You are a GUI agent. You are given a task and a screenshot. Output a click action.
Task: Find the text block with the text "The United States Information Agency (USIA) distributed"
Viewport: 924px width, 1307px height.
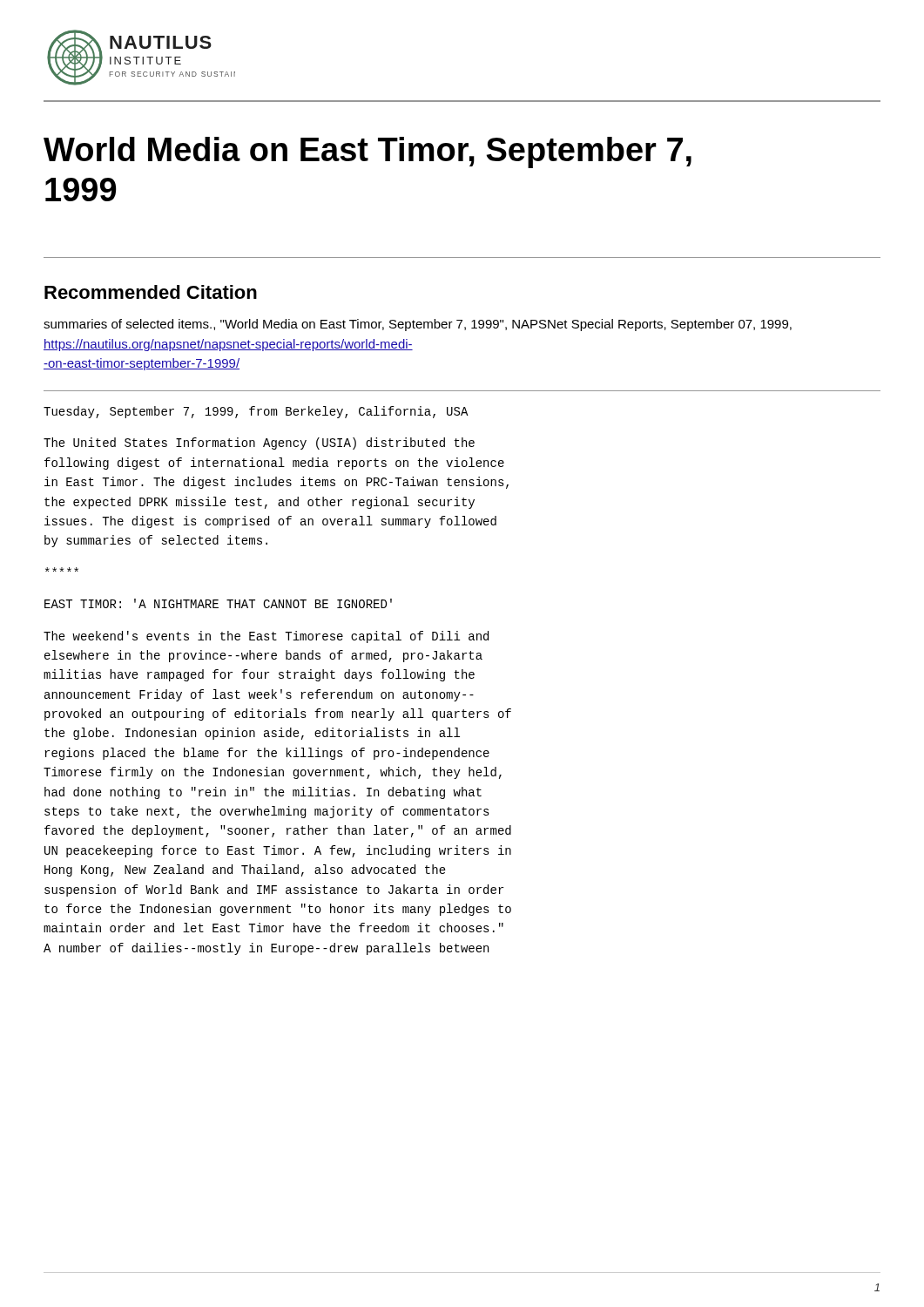(x=462, y=493)
